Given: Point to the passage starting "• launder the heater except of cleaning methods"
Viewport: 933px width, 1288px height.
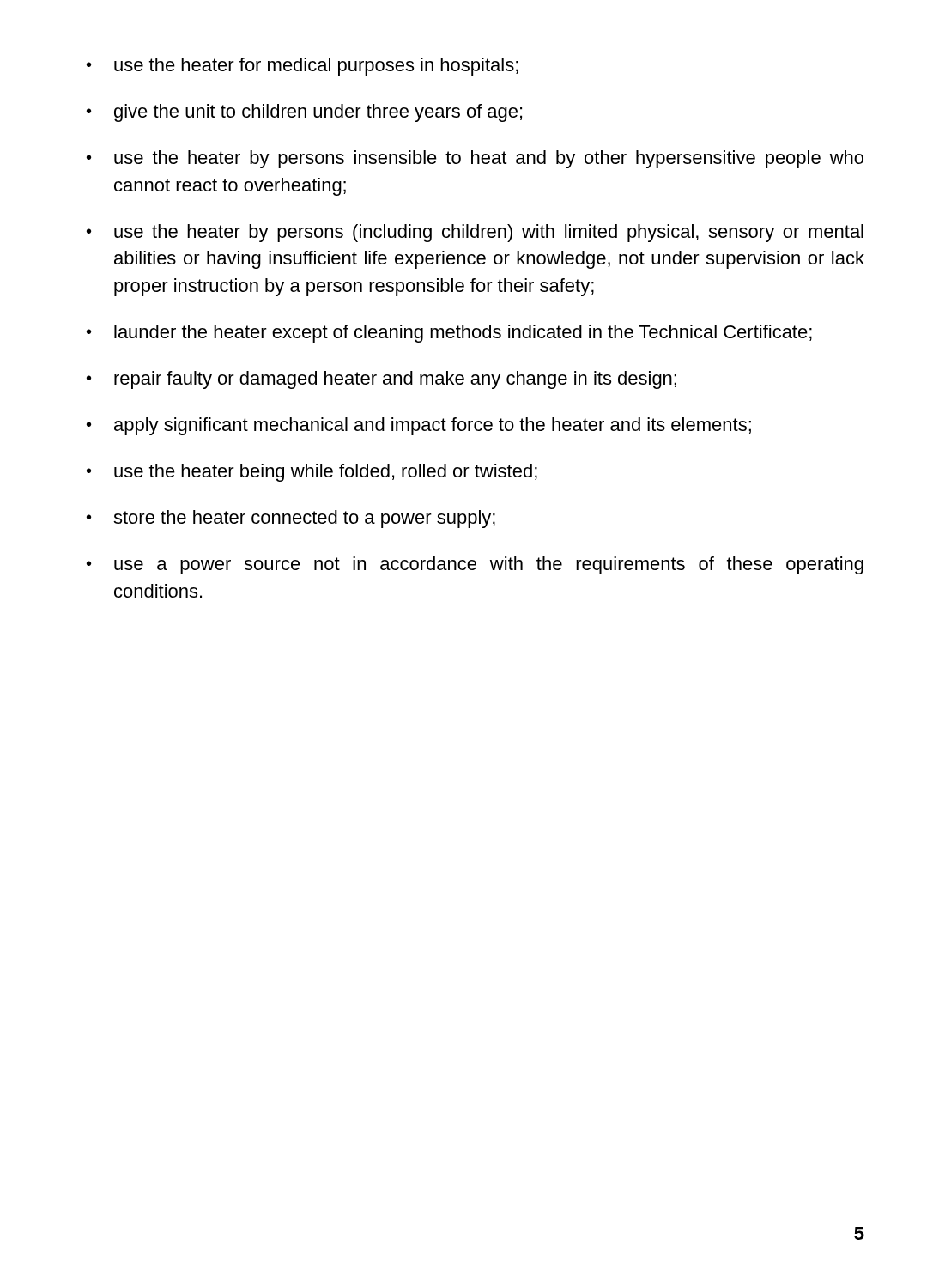Looking at the screenshot, I should point(475,332).
